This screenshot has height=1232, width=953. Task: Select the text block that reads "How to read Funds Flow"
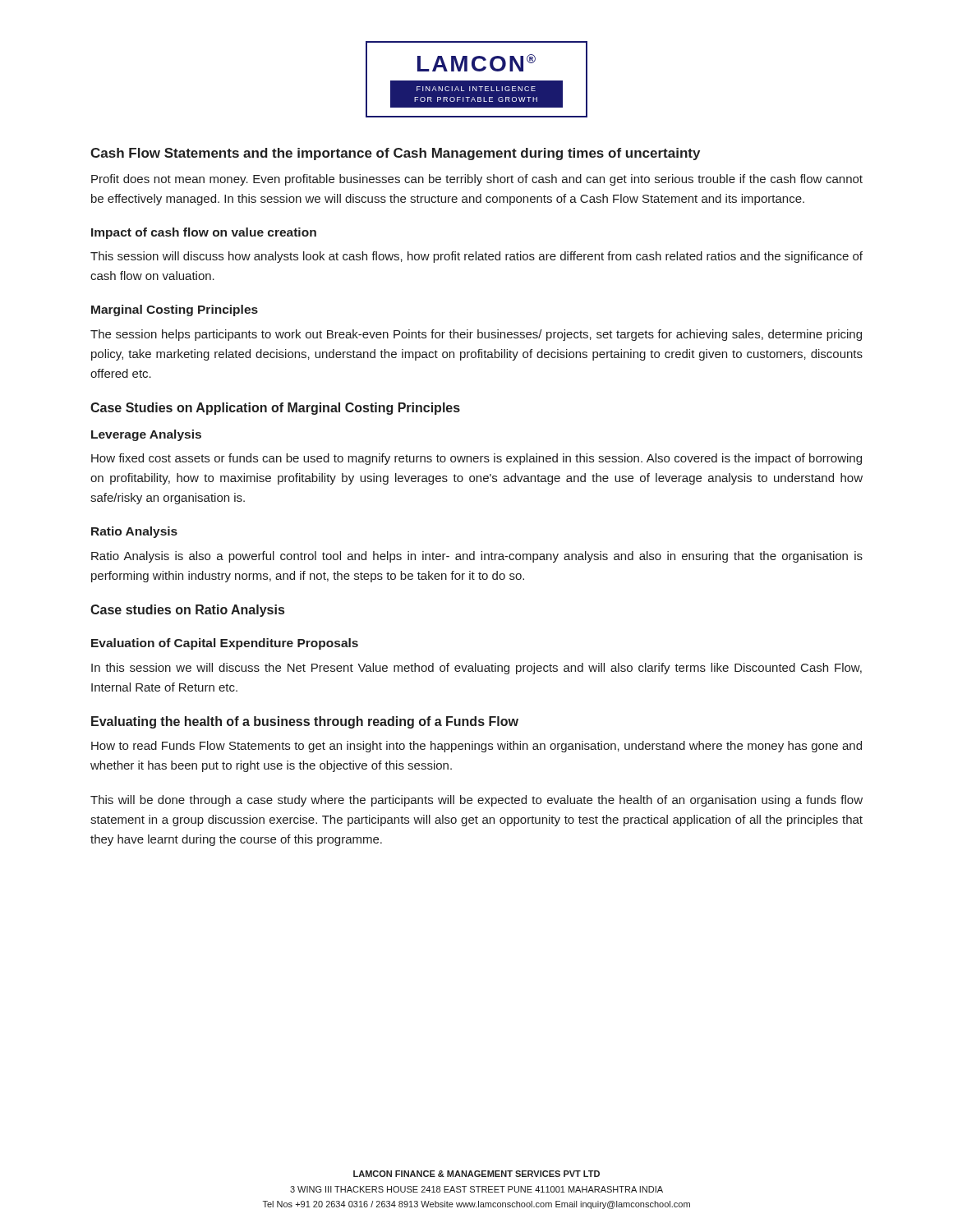476,755
